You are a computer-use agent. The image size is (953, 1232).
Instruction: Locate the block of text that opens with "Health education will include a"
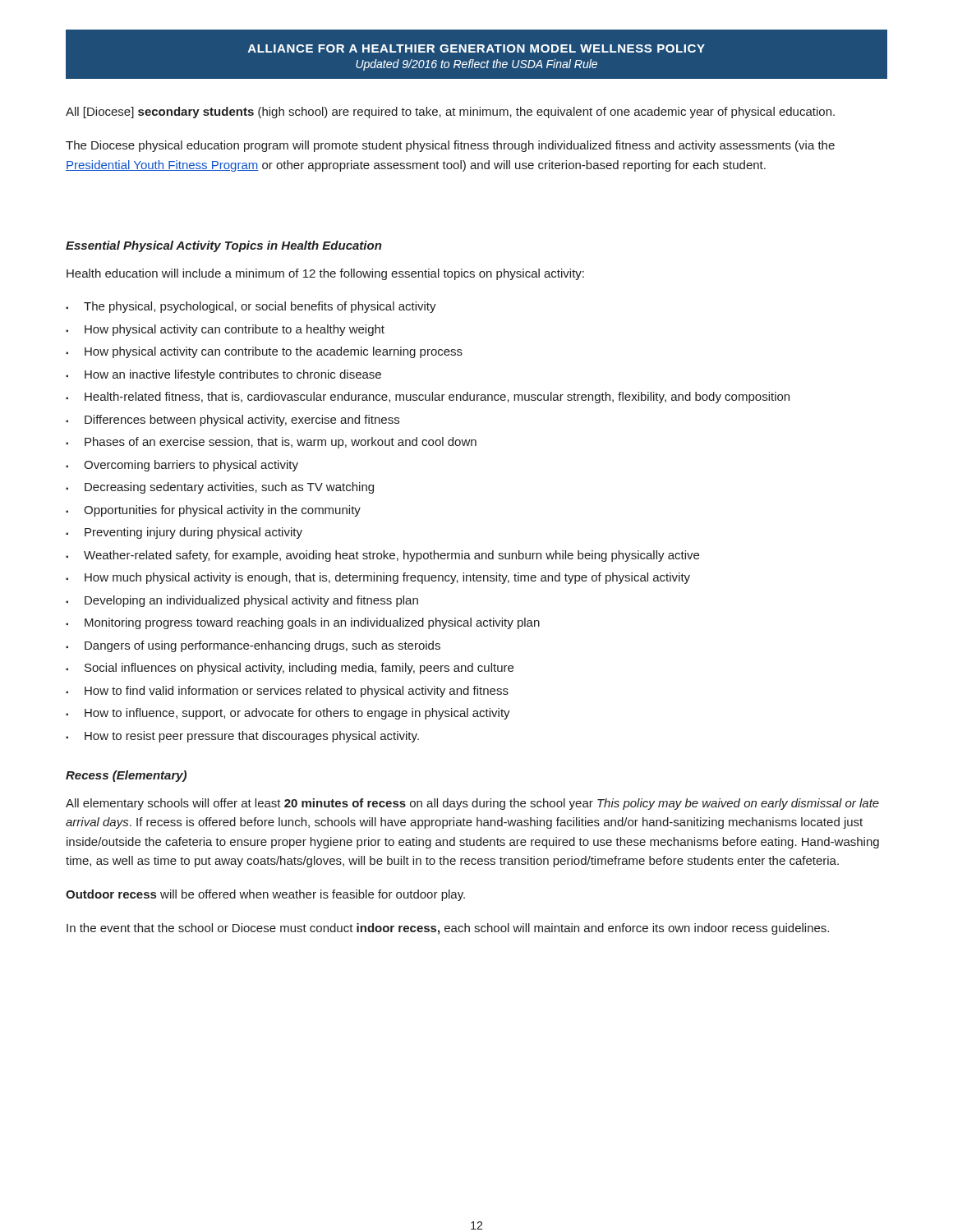[x=325, y=273]
